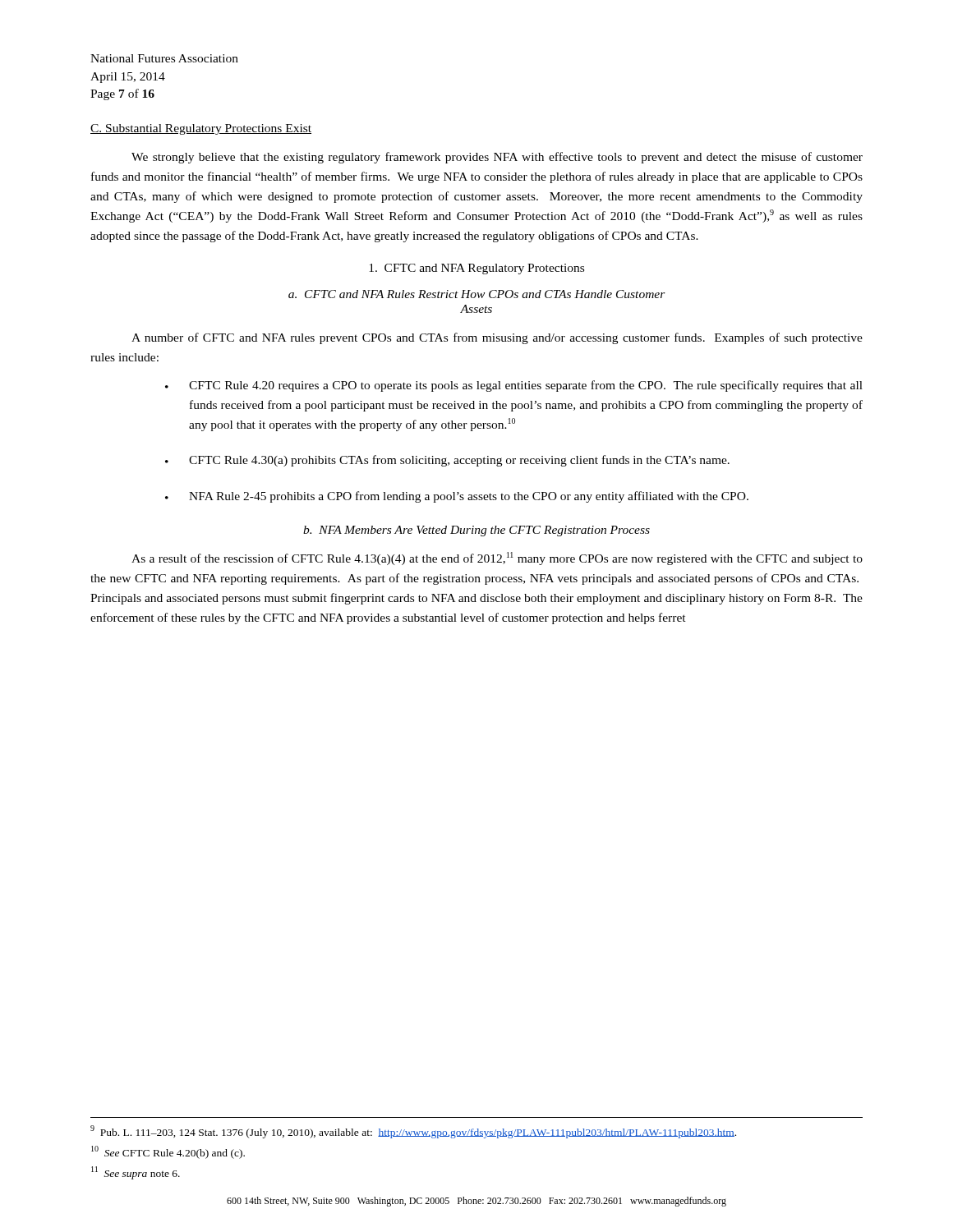The image size is (953, 1232).
Task: Where does it say "C. Substantial Regulatory Protections Exist"?
Action: [x=201, y=128]
